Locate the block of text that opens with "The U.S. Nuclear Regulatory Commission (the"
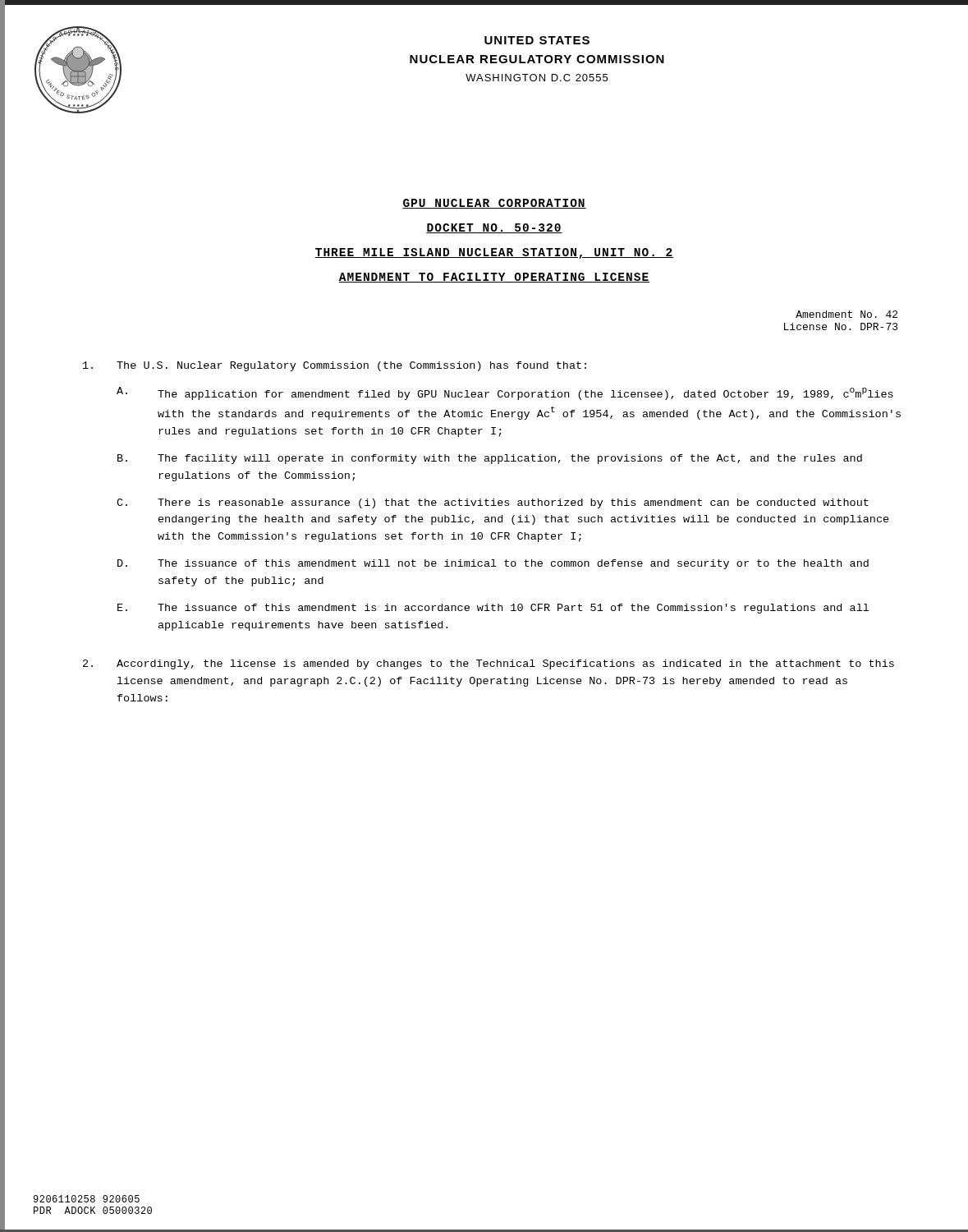This screenshot has width=968, height=1232. coord(494,501)
